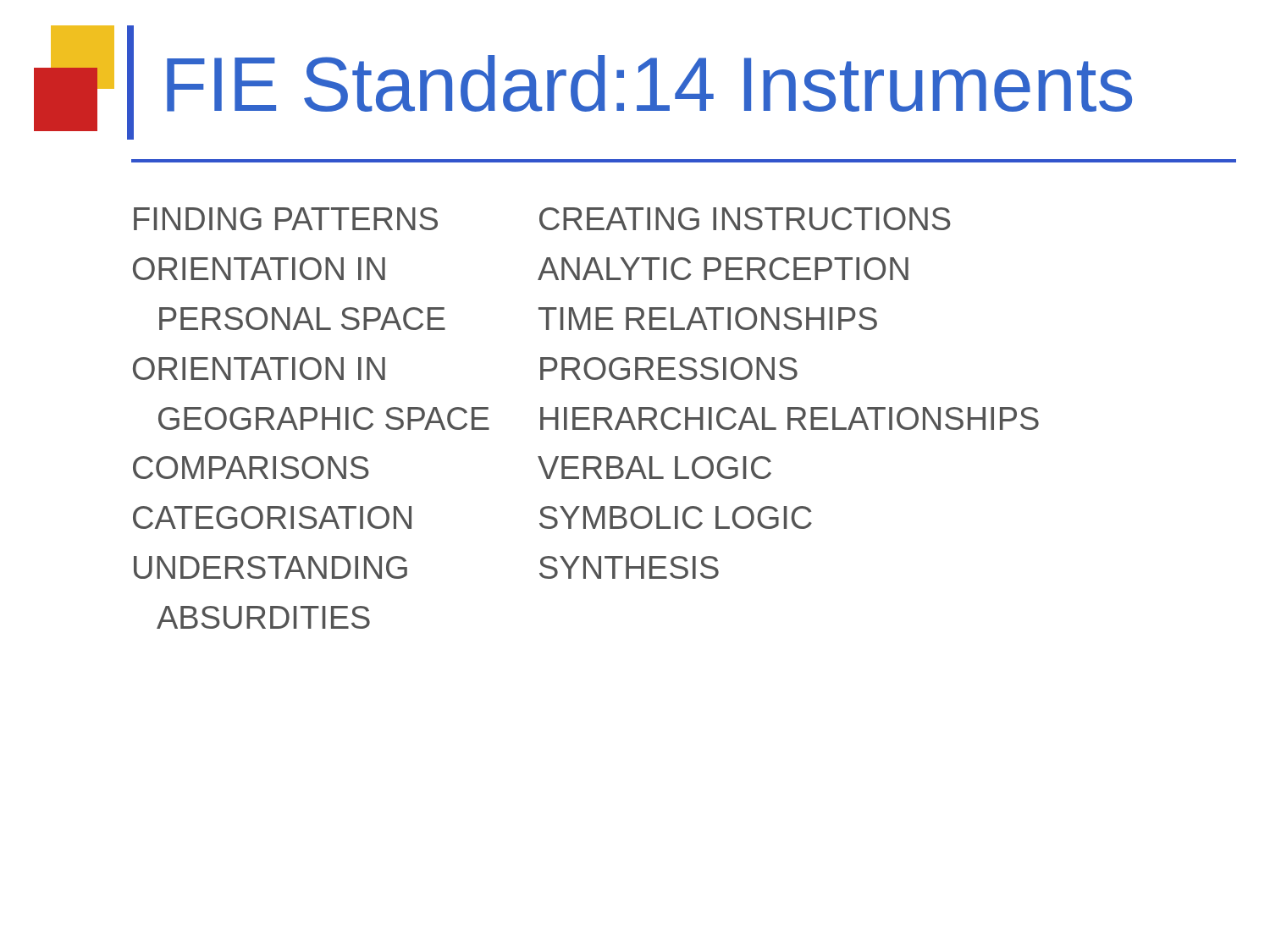Click where it says "TIME RELATIONSHIPS"
Viewport: 1270px width, 952px height.
tap(708, 319)
